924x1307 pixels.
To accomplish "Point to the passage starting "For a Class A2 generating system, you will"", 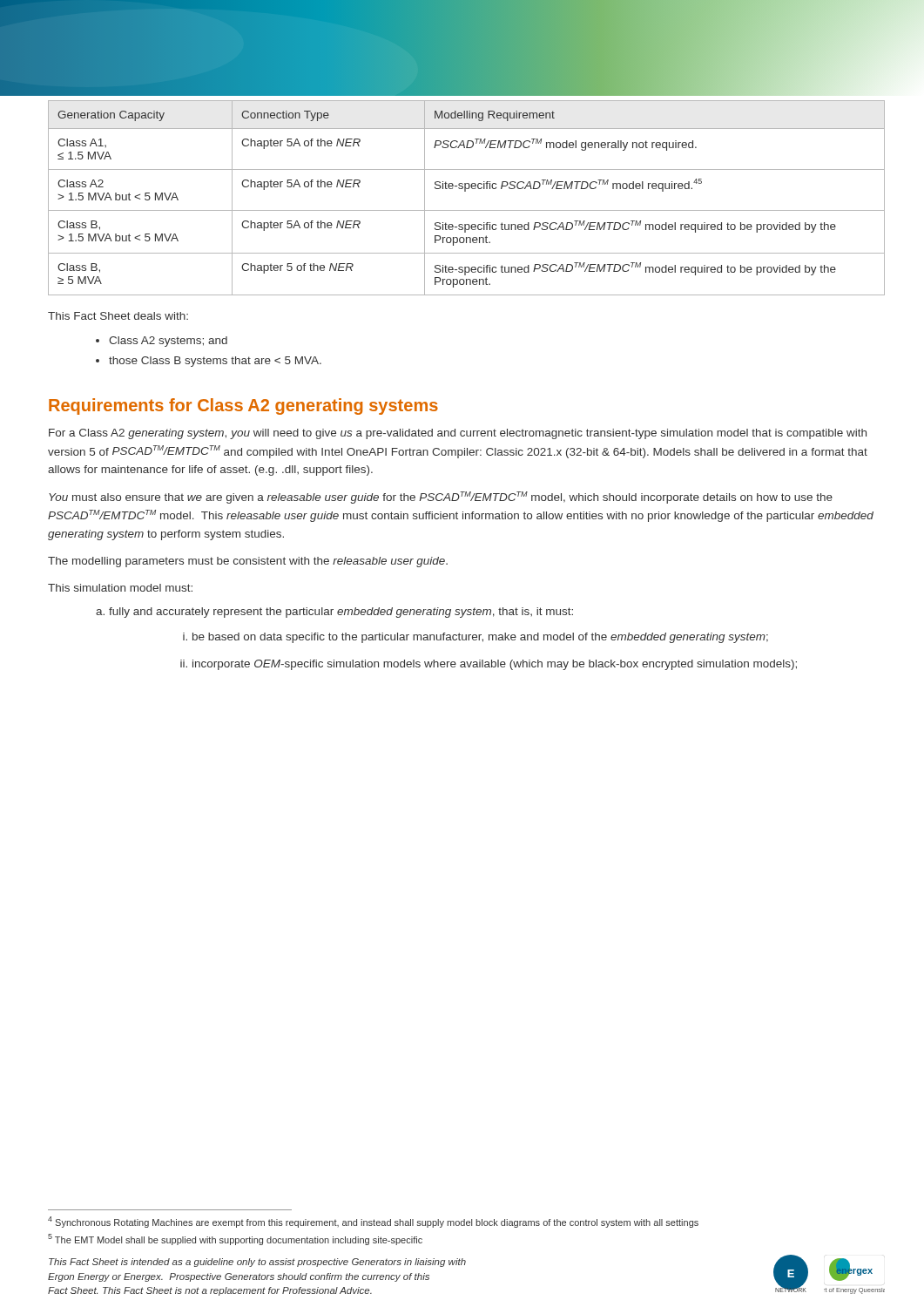I will (458, 451).
